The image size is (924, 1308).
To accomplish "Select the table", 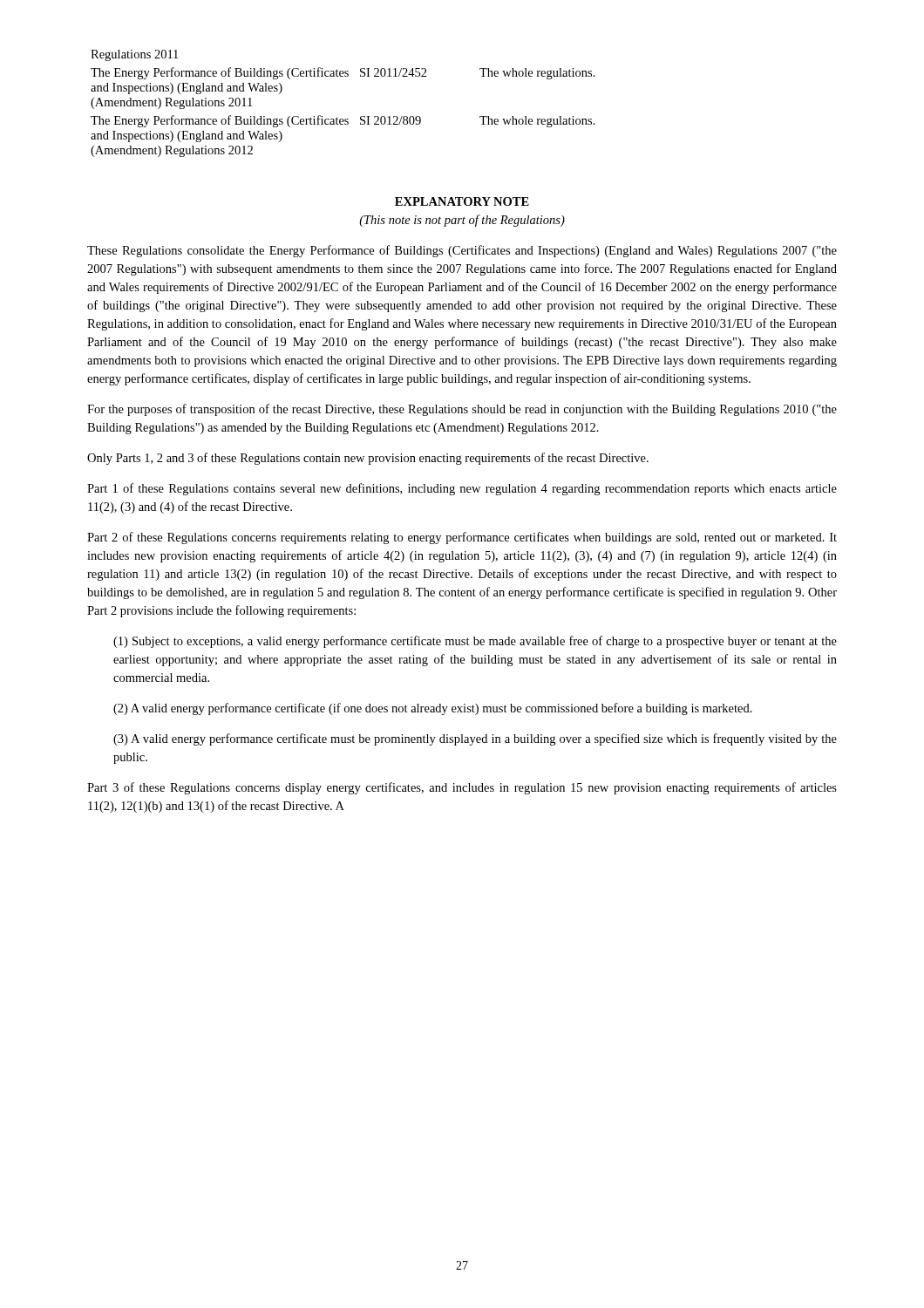I will coord(462,102).
